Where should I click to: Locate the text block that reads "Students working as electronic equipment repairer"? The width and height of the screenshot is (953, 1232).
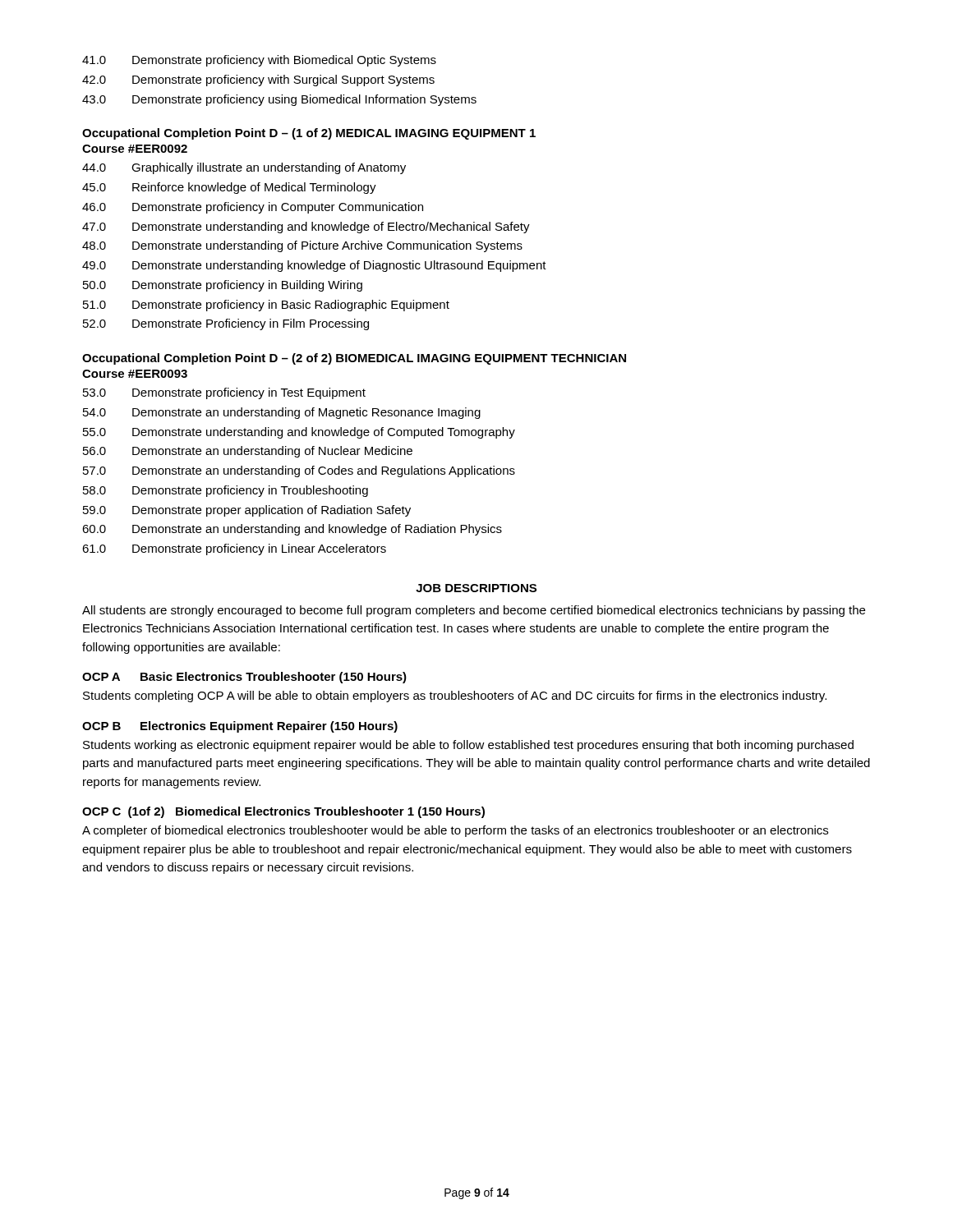pos(476,763)
